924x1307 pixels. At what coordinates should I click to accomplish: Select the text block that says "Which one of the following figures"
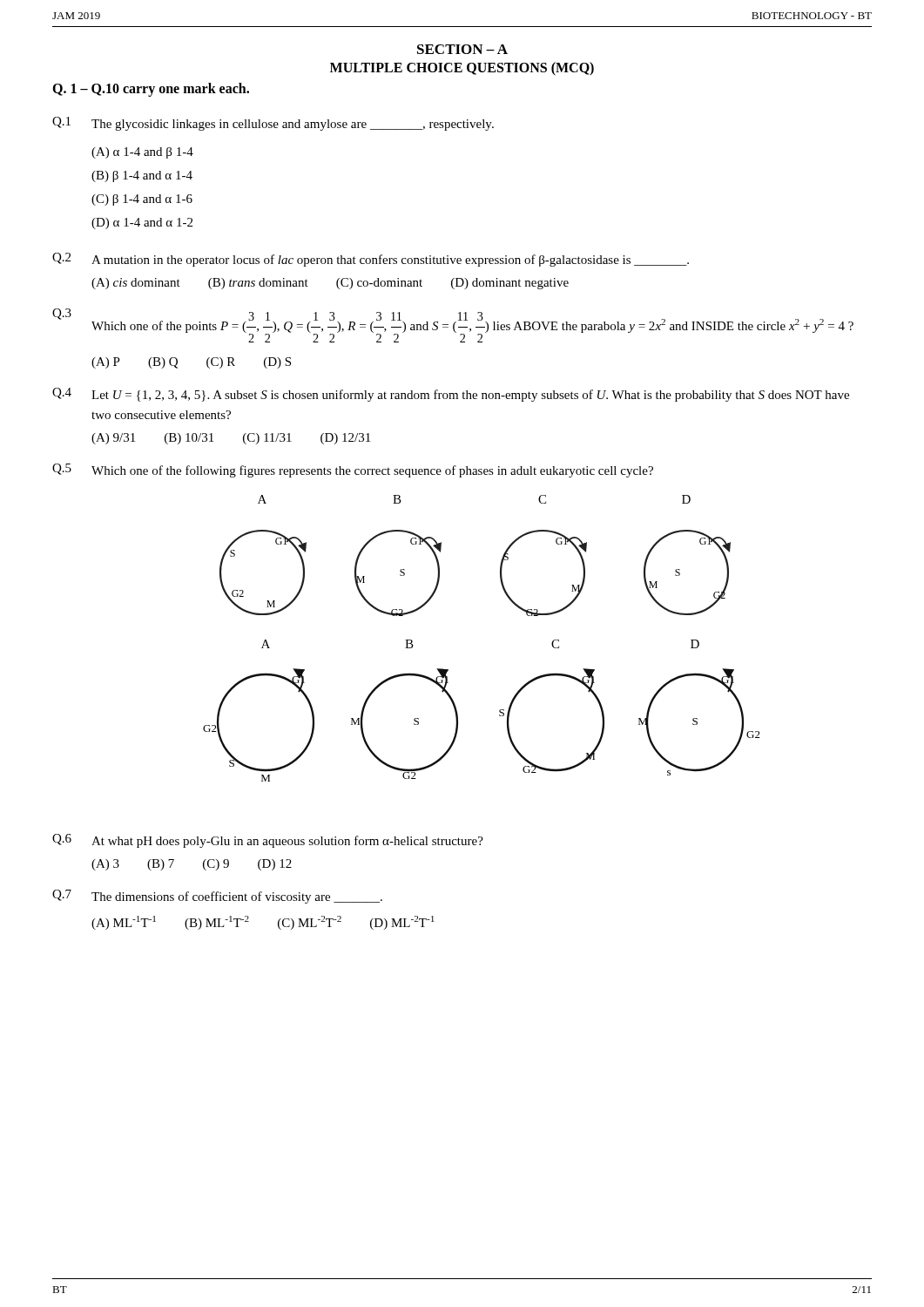[373, 471]
